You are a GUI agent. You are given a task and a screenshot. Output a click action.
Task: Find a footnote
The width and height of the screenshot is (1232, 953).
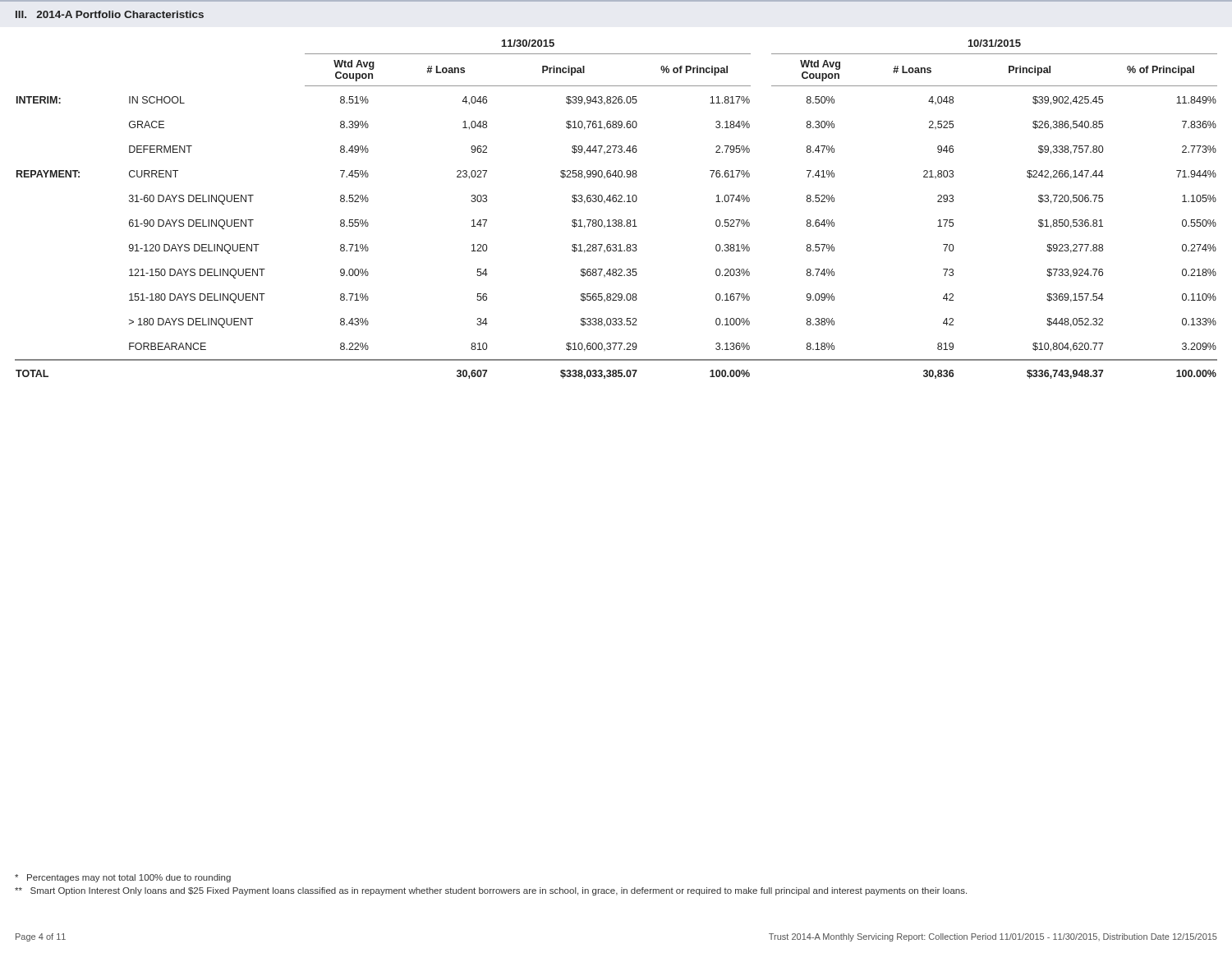coord(614,884)
